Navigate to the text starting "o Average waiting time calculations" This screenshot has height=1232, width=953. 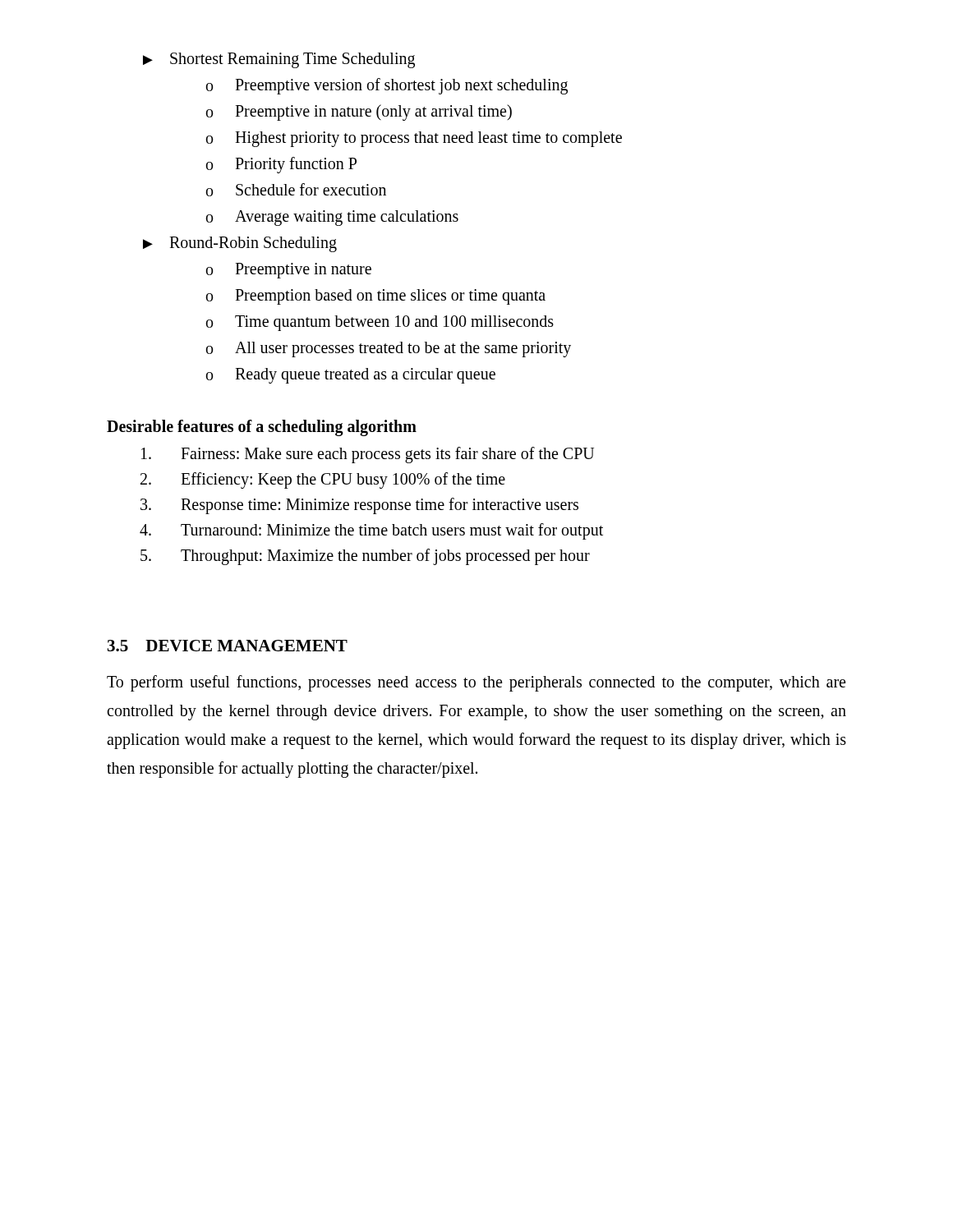point(332,218)
